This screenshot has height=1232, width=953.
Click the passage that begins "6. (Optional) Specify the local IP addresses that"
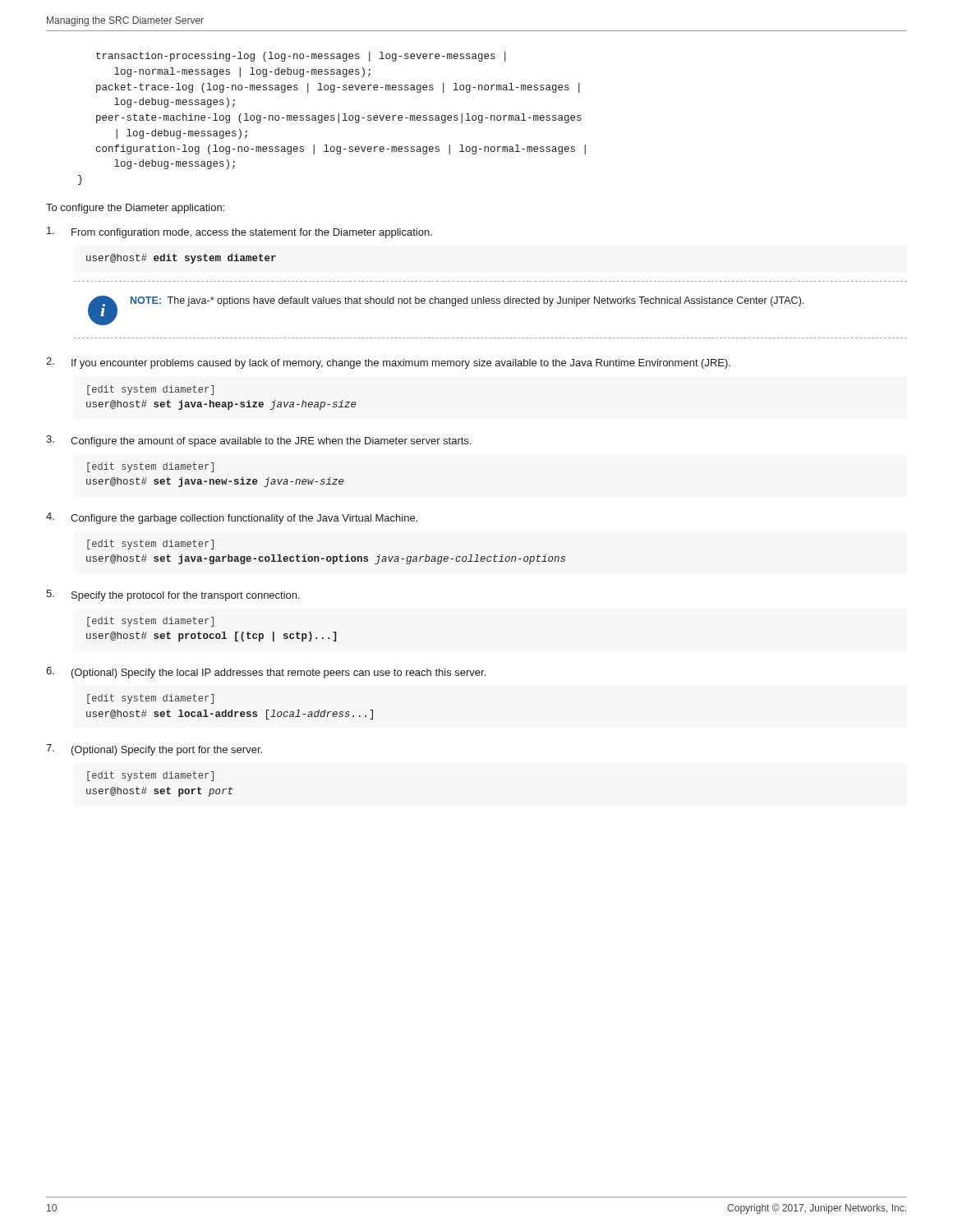click(266, 673)
